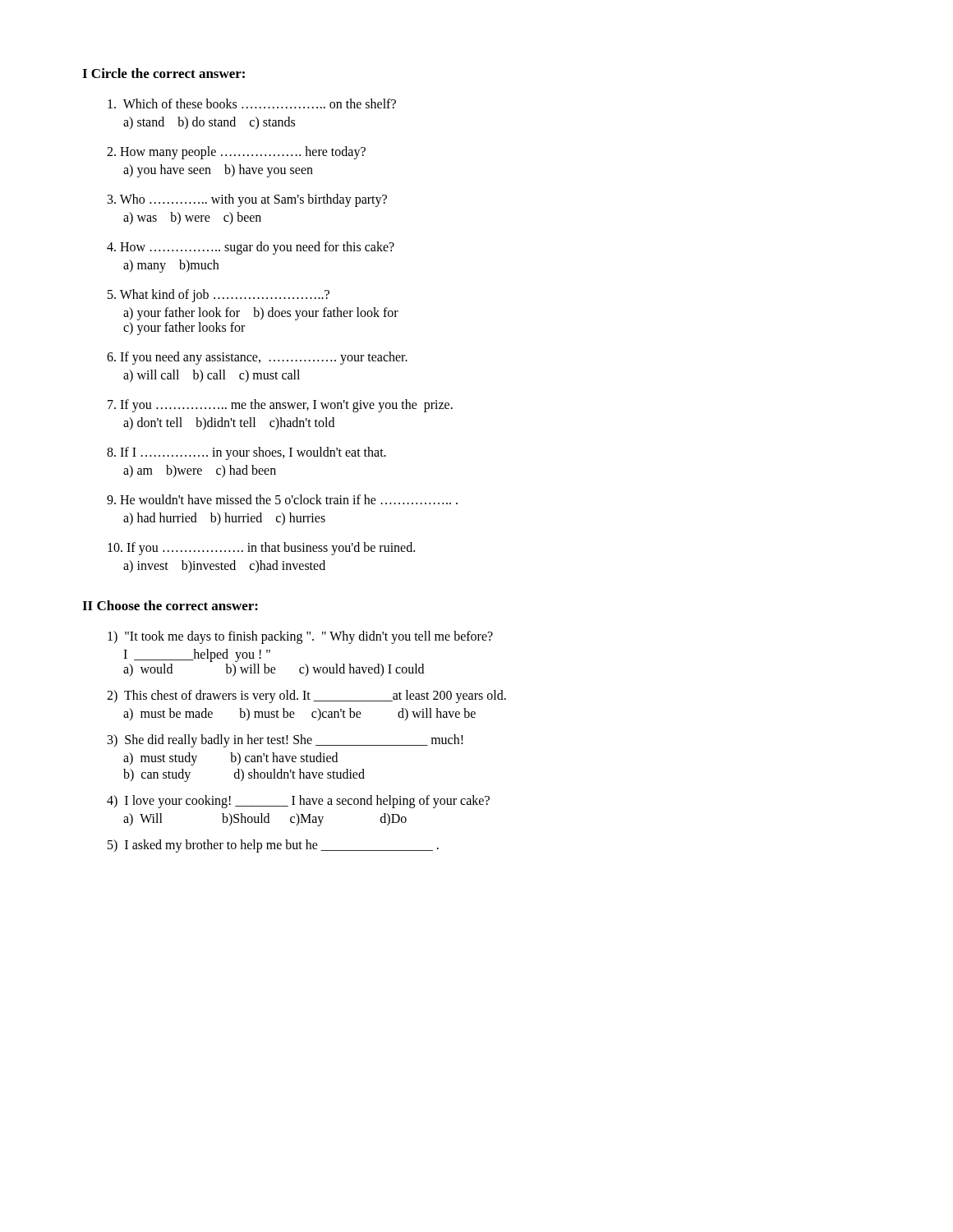Click the passage that begins "Which of these books"
The image size is (953, 1232).
tap(252, 103)
